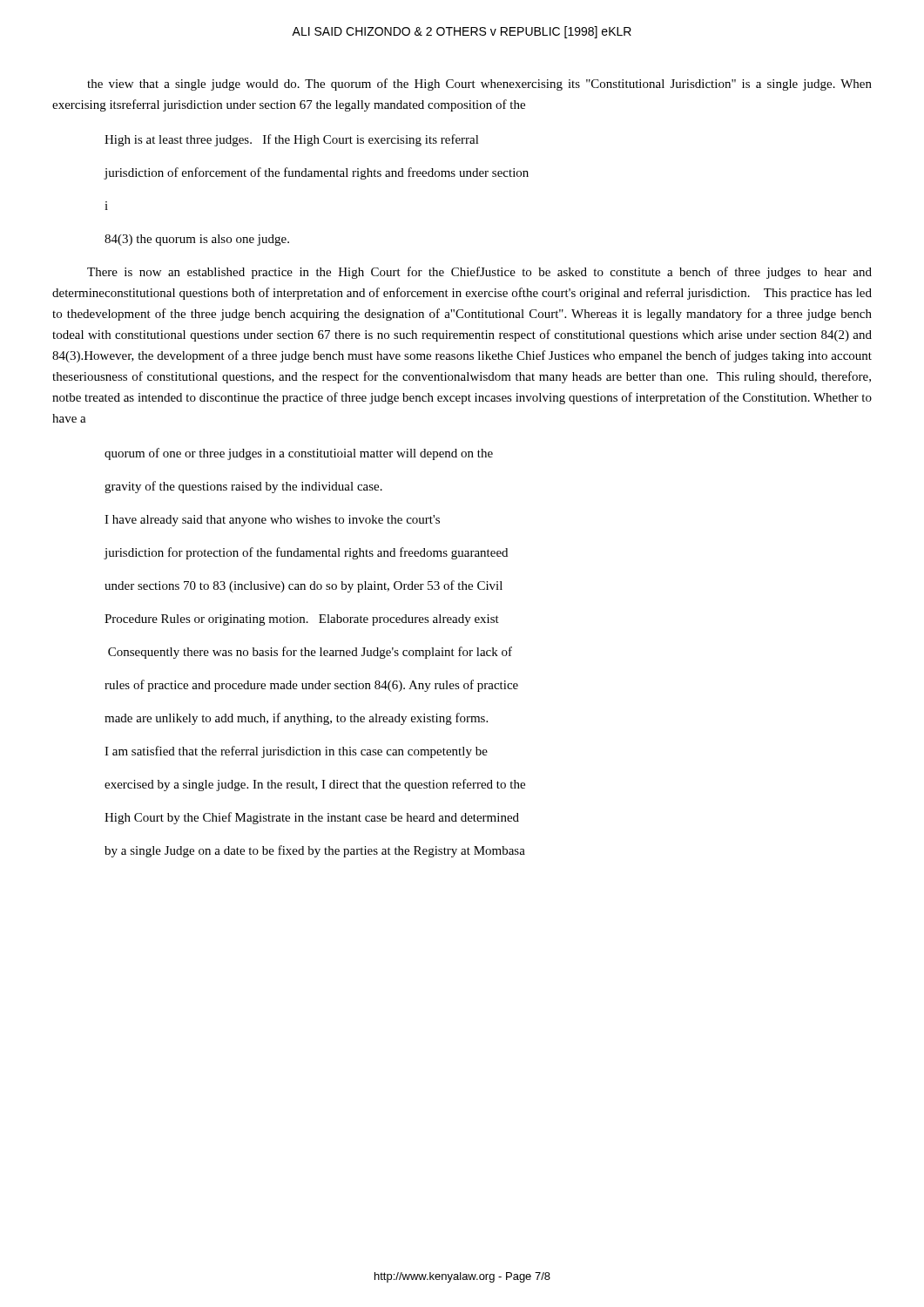Find the block on this page that starts "gravity of the questions raised by"
The width and height of the screenshot is (924, 1307).
coord(244,486)
